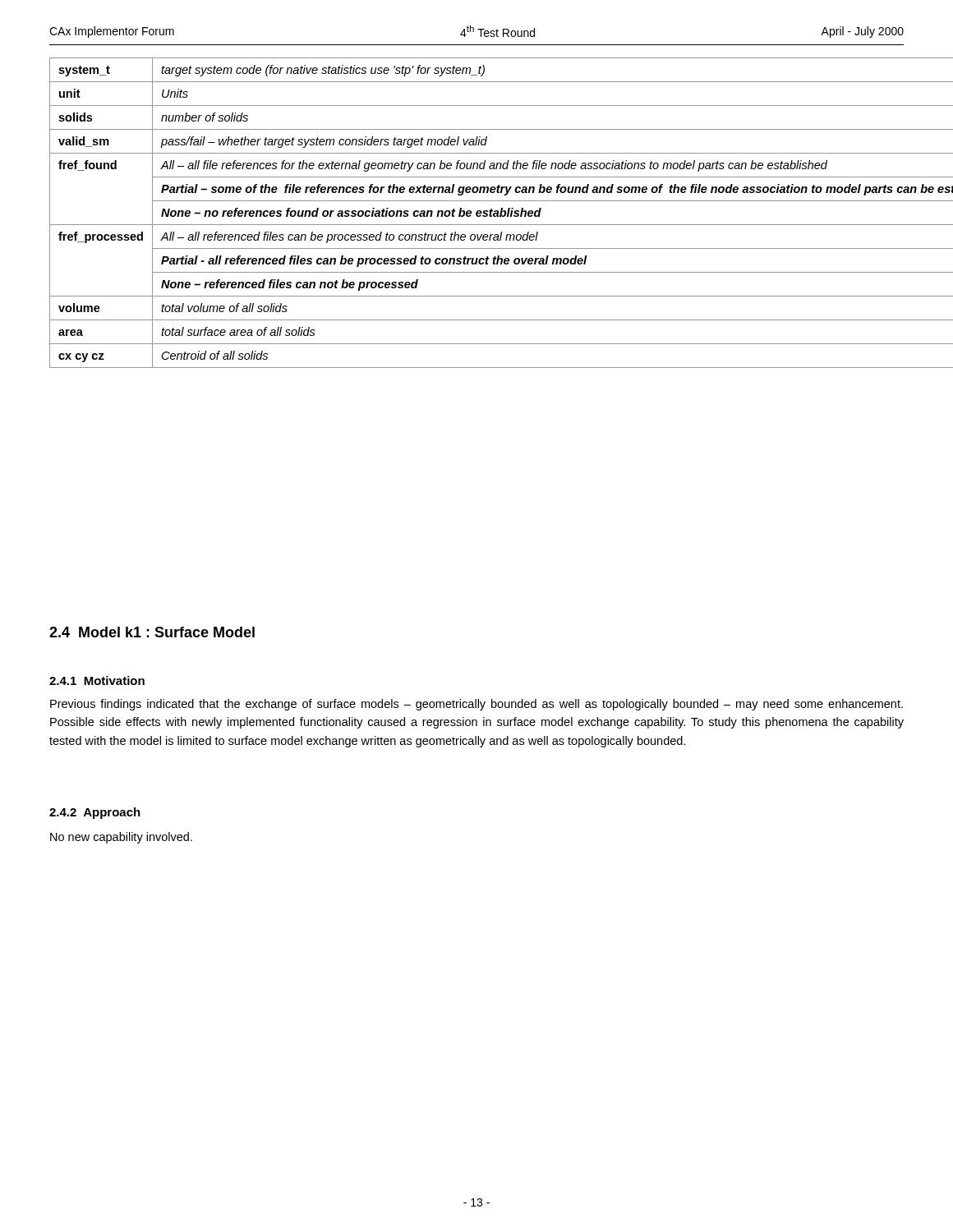Point to the element starting "No new capability involved."

coord(121,837)
